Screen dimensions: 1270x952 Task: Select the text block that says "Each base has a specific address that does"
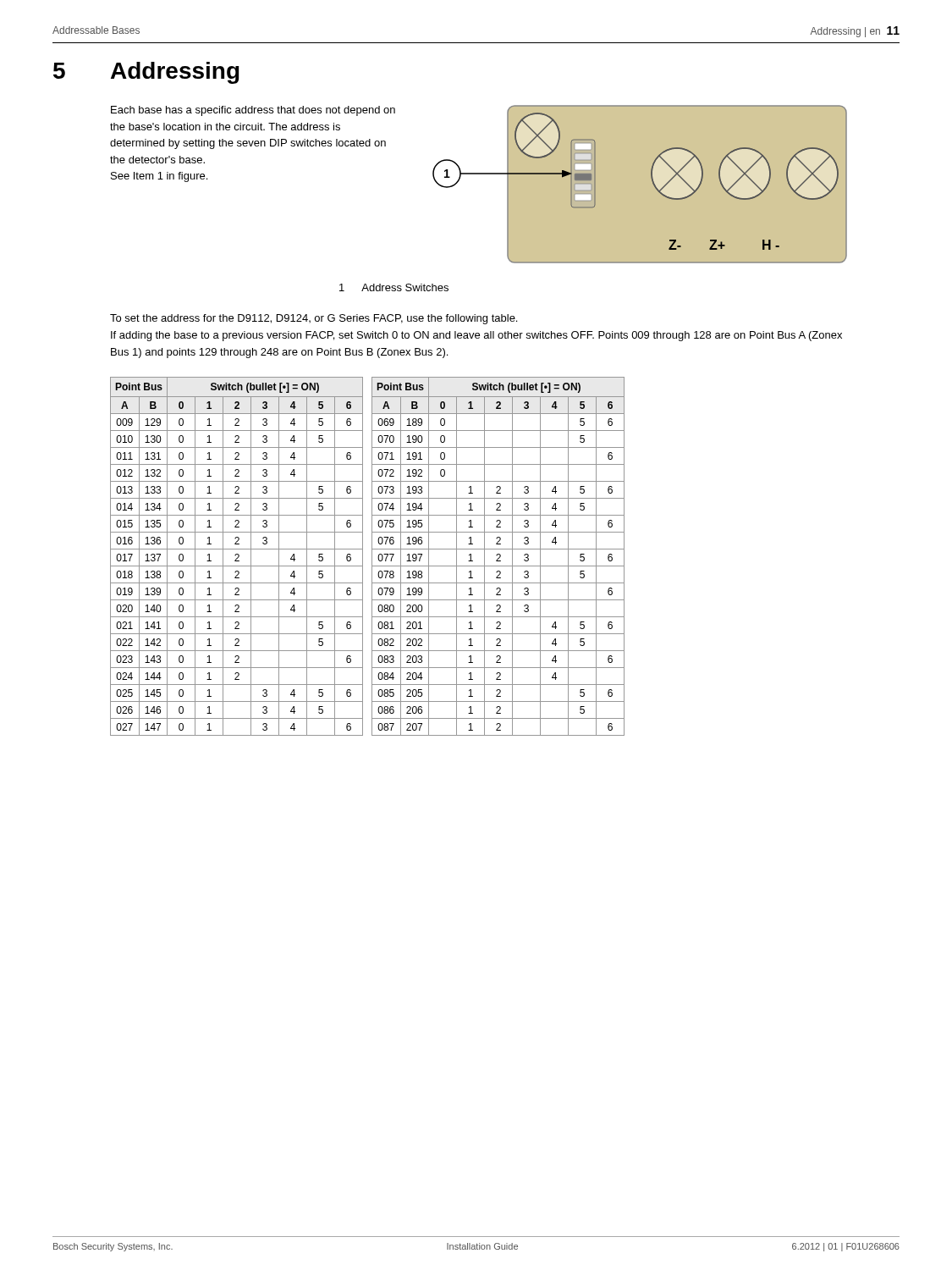click(253, 143)
